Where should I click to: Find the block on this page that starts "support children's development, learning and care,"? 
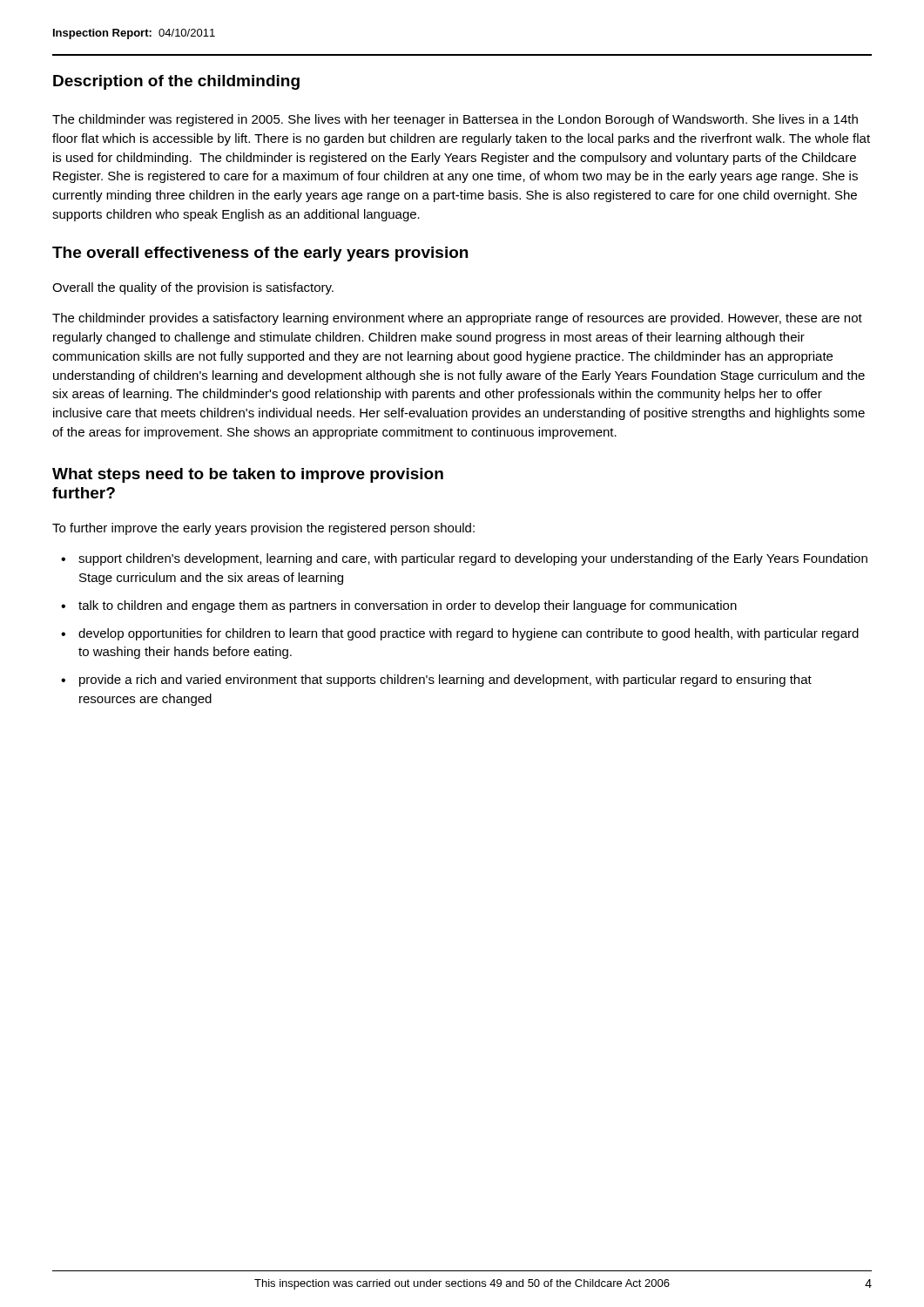click(462, 568)
